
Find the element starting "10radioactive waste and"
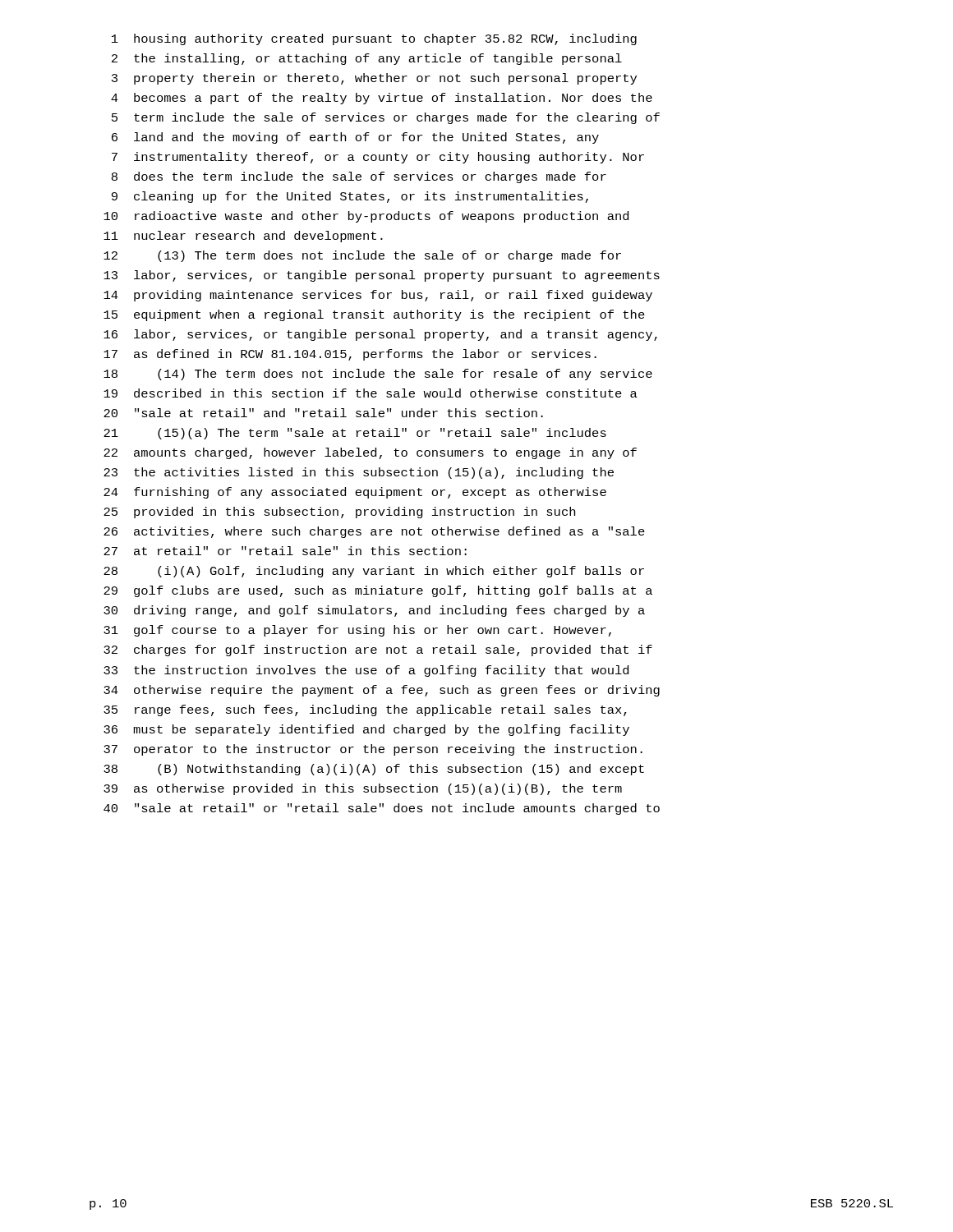(359, 217)
